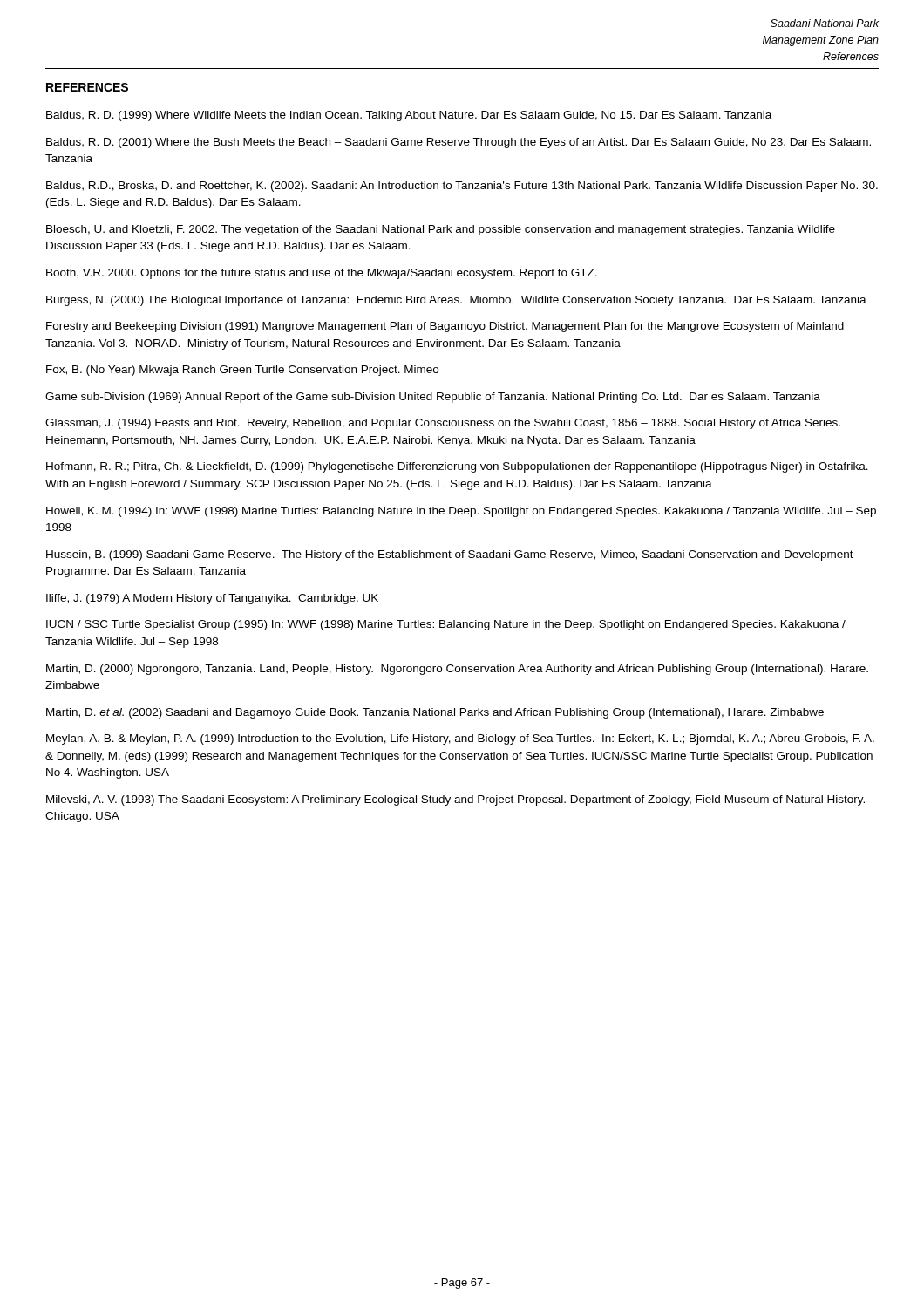Image resolution: width=924 pixels, height=1308 pixels.
Task: Find the list item containing "Baldus, R.D., Broska, D. and Roettcher, K. (2002)."
Action: point(462,194)
